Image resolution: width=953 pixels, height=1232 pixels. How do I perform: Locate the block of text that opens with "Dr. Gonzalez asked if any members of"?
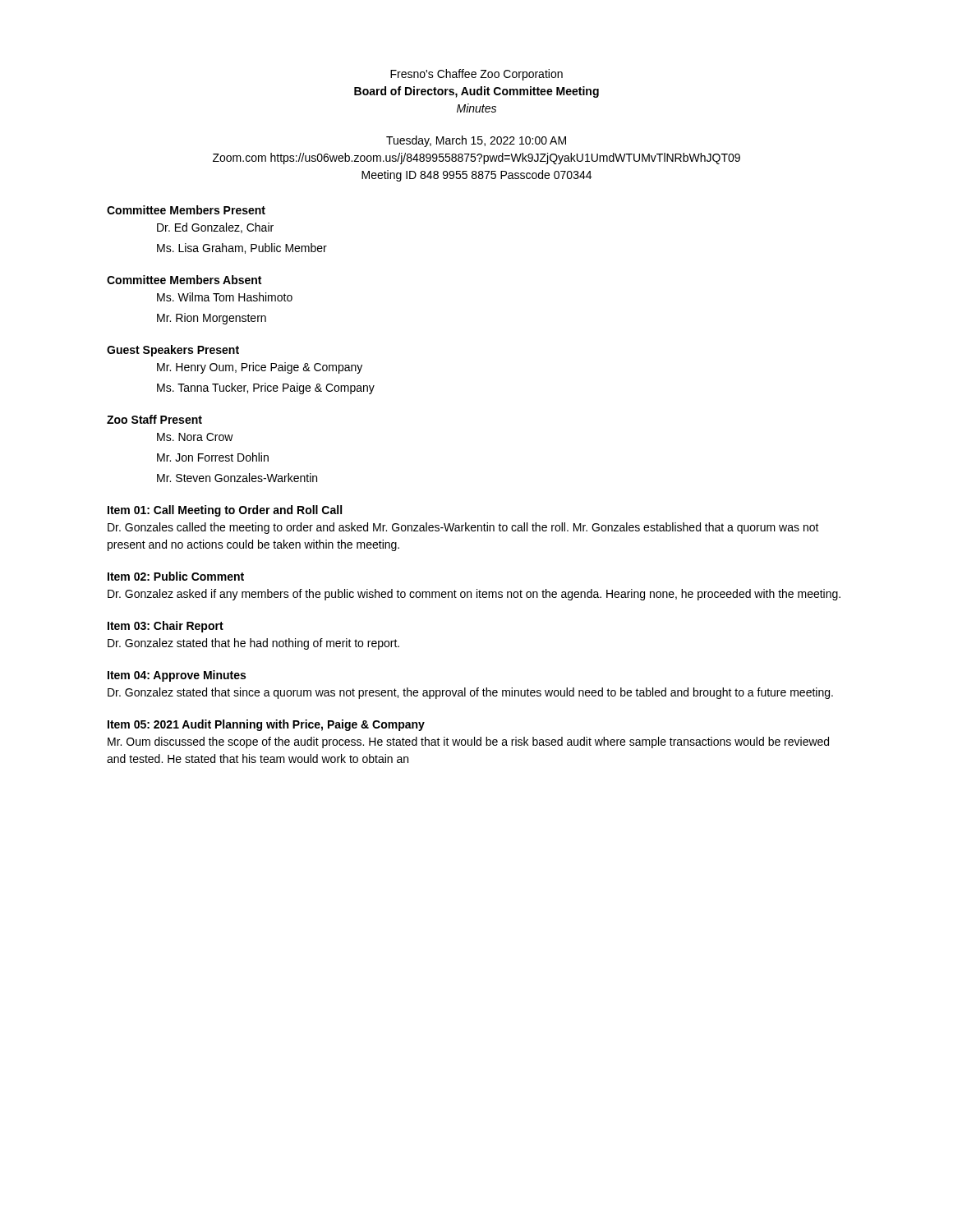click(476, 594)
